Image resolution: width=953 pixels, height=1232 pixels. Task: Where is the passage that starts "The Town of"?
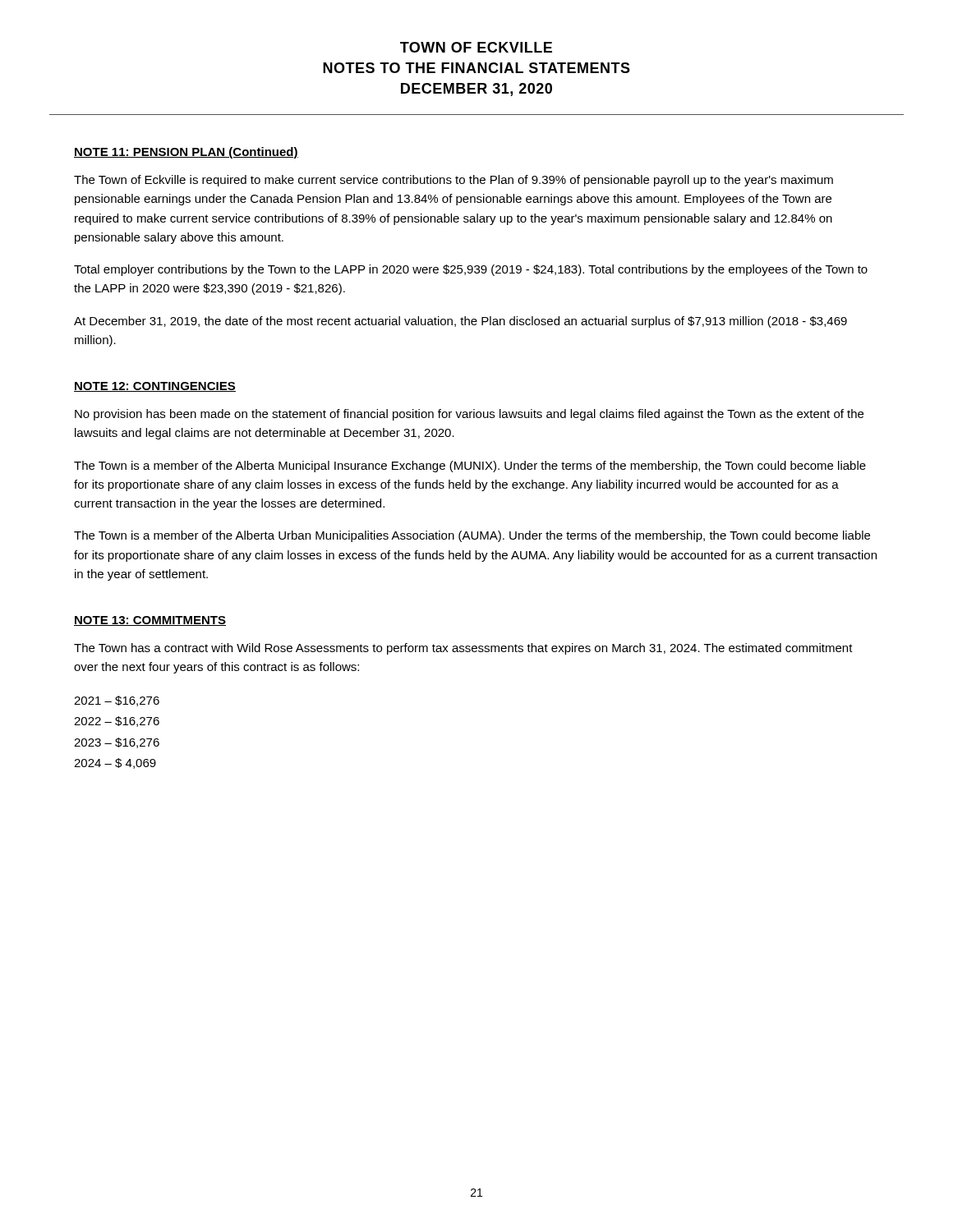tap(454, 208)
